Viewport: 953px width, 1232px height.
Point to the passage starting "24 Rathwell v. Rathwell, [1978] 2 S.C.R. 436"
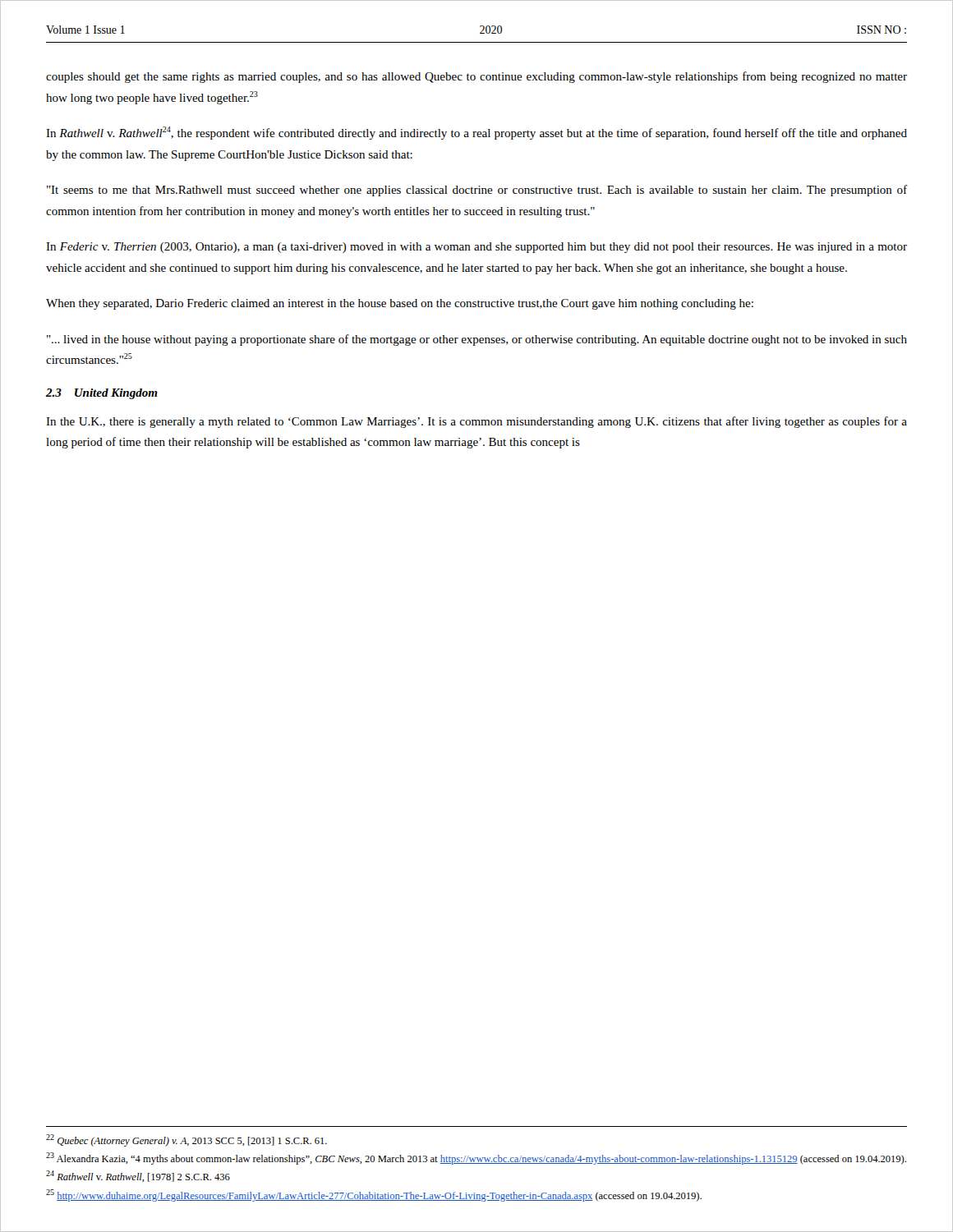138,1176
